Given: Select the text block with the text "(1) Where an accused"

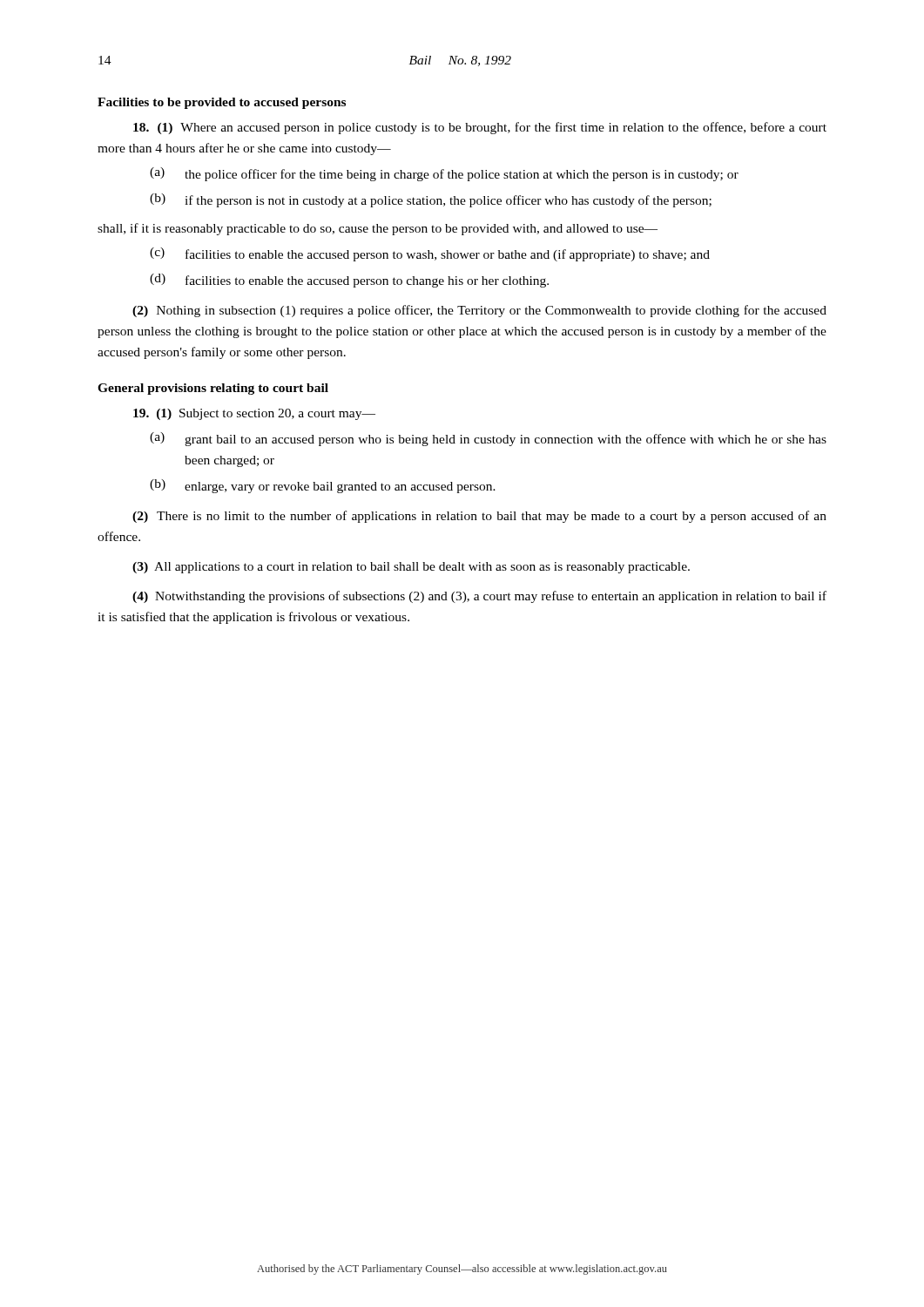Looking at the screenshot, I should [462, 137].
